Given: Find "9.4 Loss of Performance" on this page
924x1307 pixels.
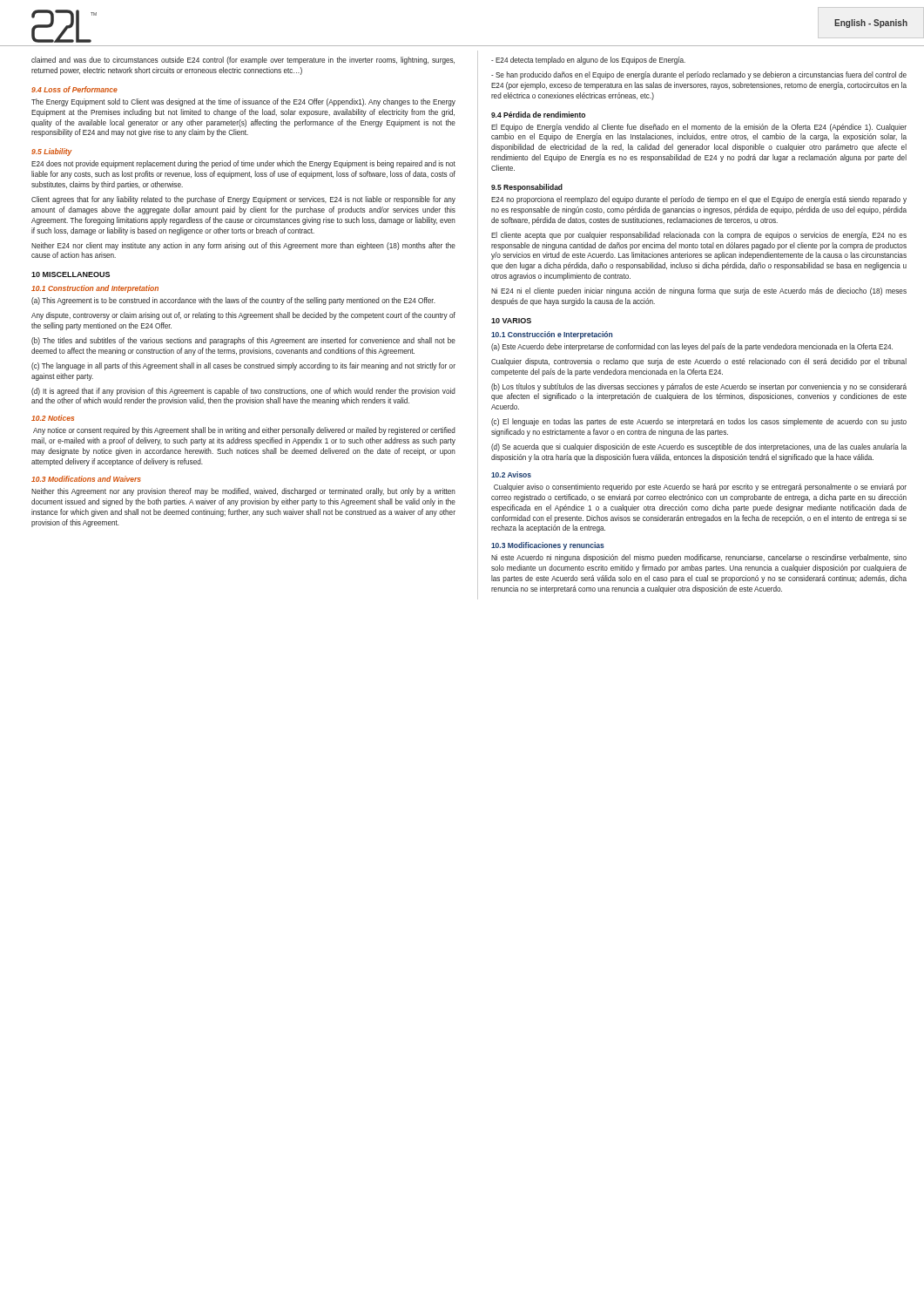Looking at the screenshot, I should click(x=74, y=90).
